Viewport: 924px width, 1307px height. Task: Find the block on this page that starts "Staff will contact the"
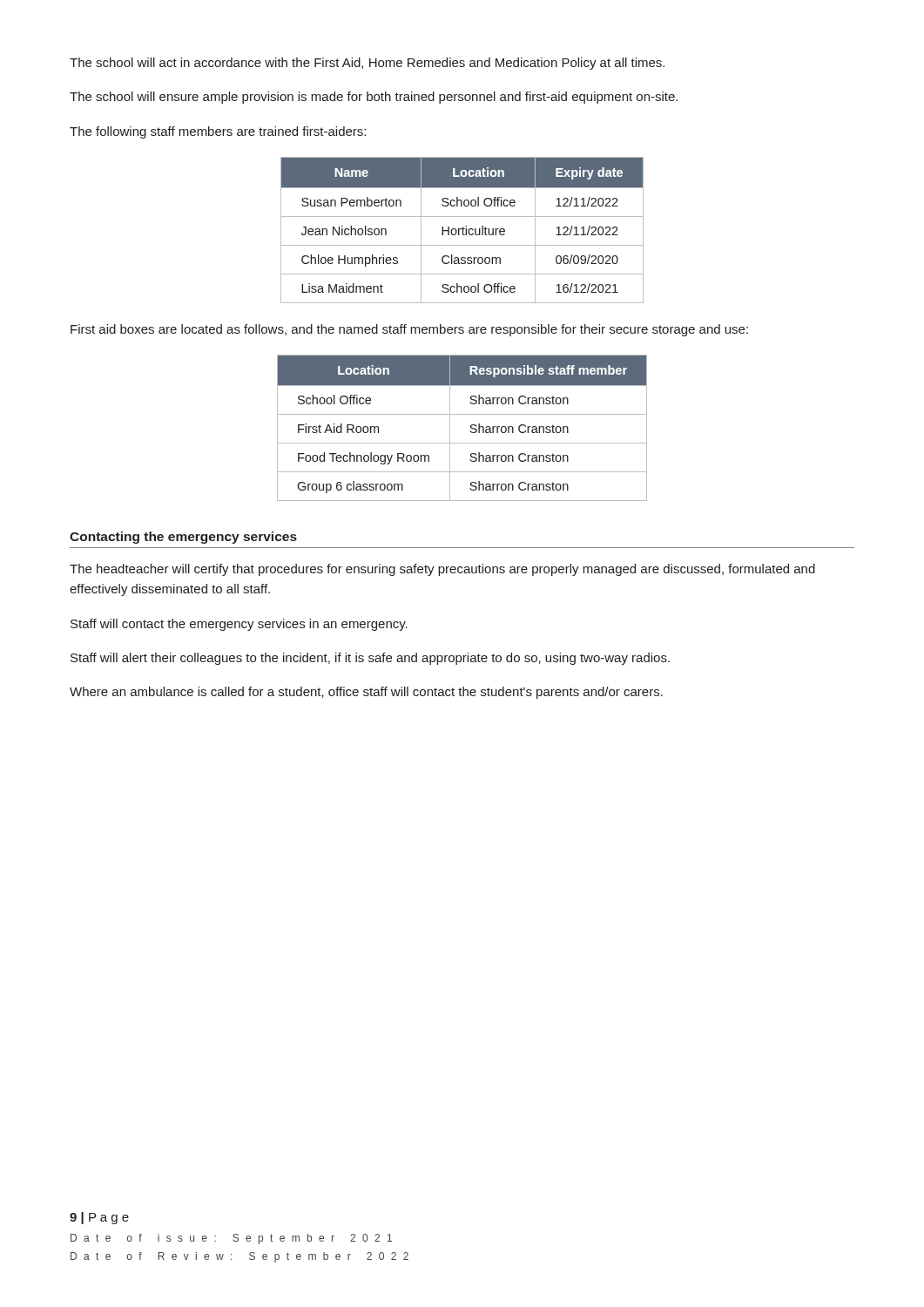[239, 623]
